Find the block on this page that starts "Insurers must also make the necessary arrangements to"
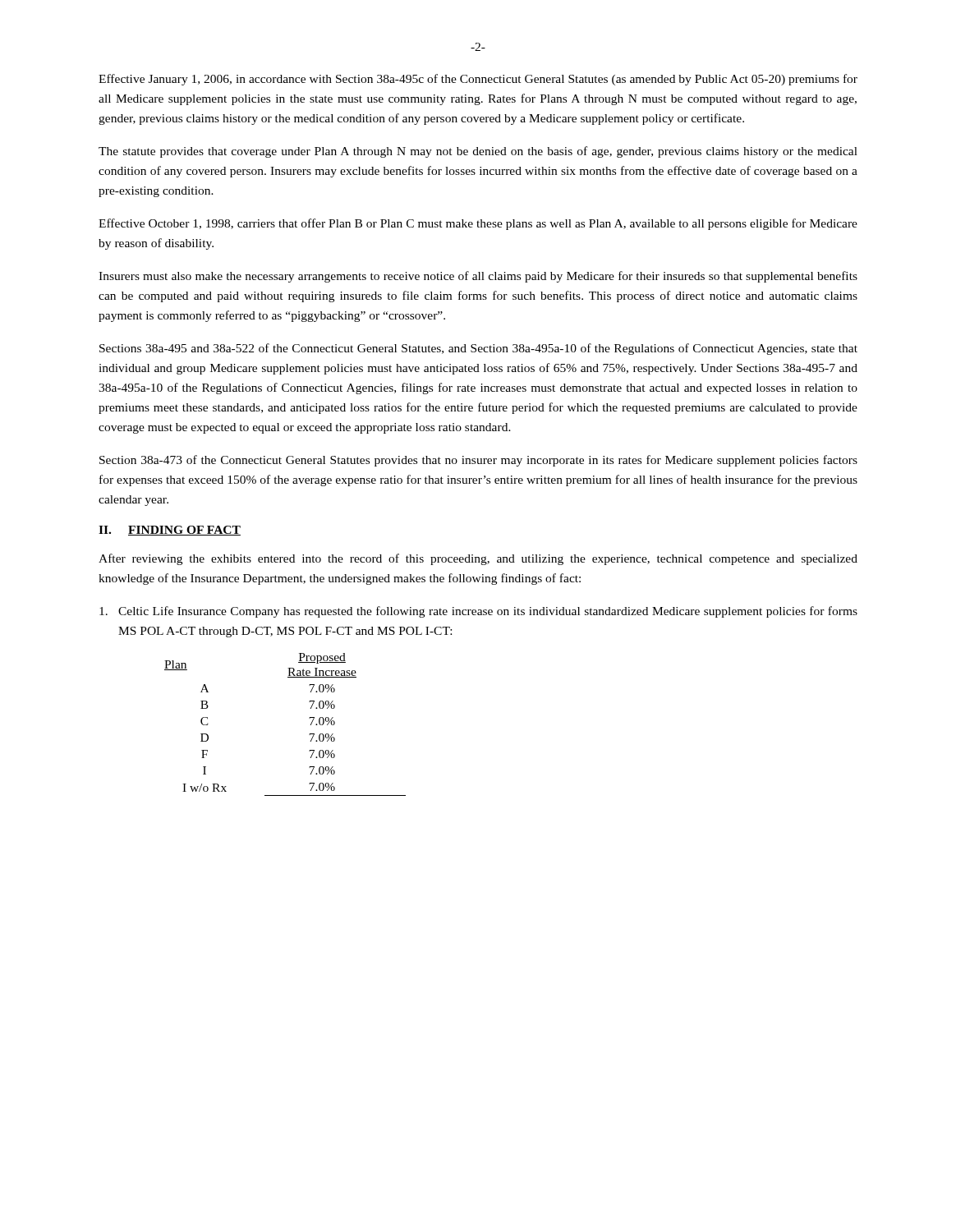 (x=478, y=295)
